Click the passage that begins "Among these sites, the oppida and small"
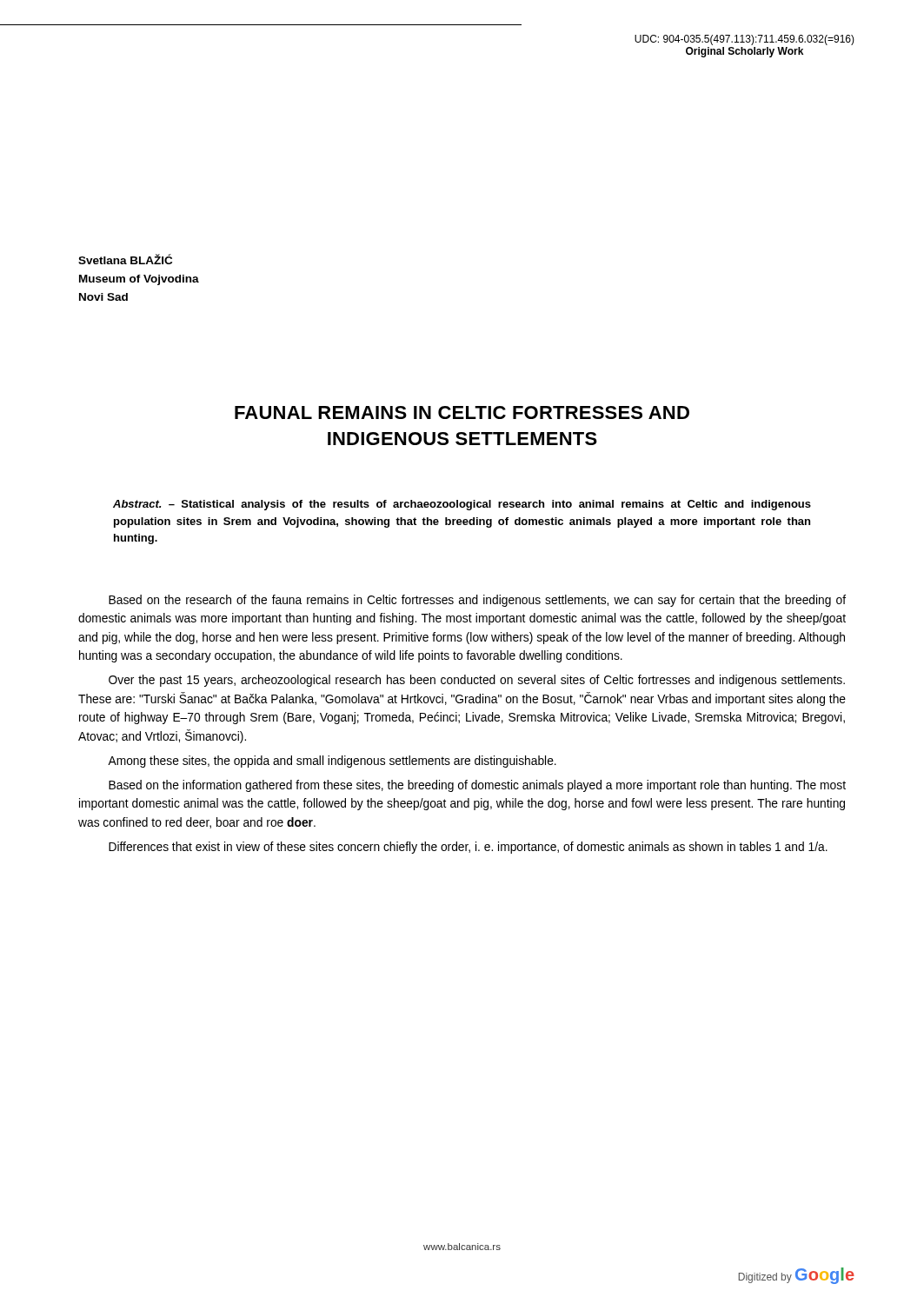 pos(333,761)
